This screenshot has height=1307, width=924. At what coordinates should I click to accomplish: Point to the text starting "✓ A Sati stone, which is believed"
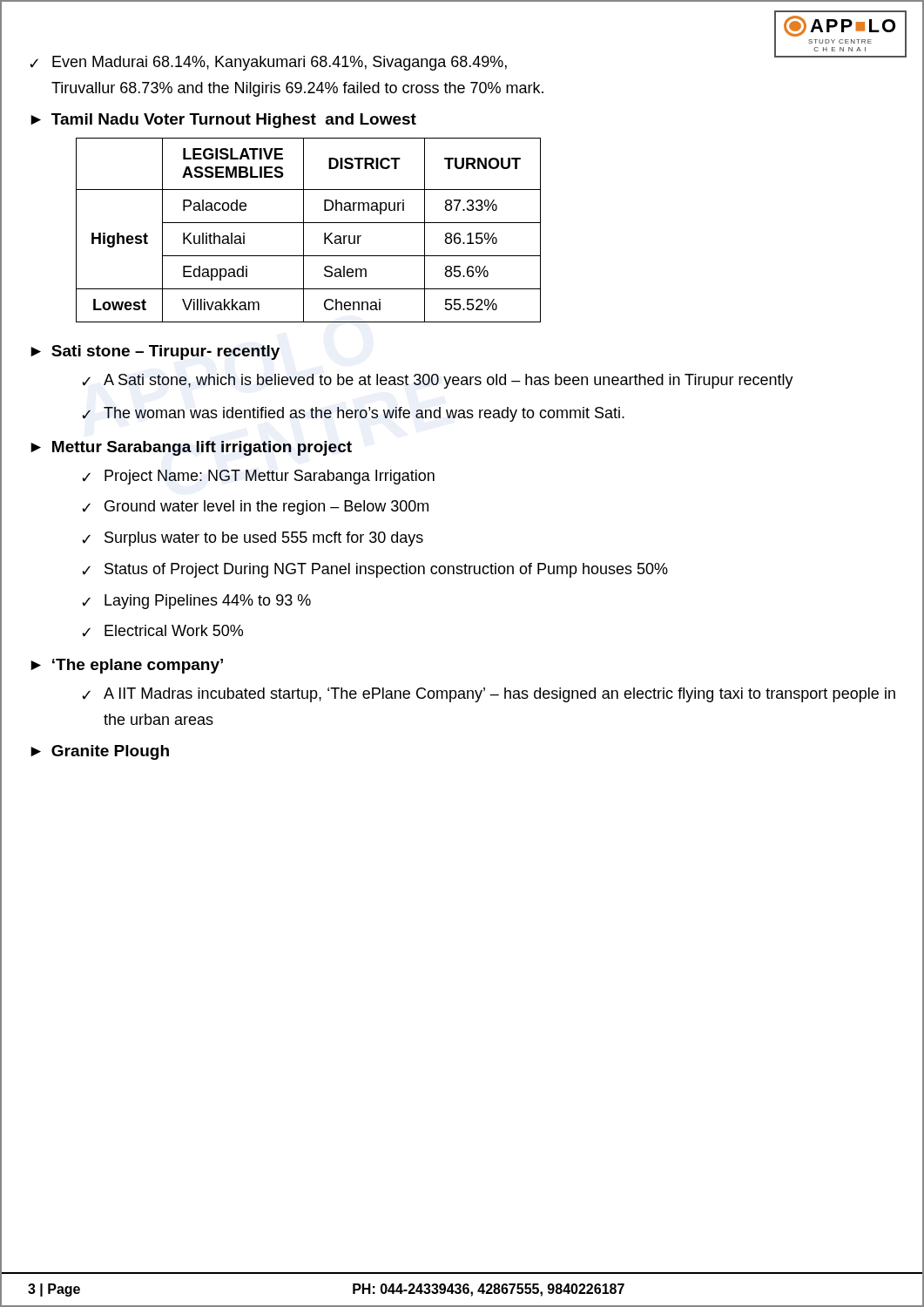[488, 382]
